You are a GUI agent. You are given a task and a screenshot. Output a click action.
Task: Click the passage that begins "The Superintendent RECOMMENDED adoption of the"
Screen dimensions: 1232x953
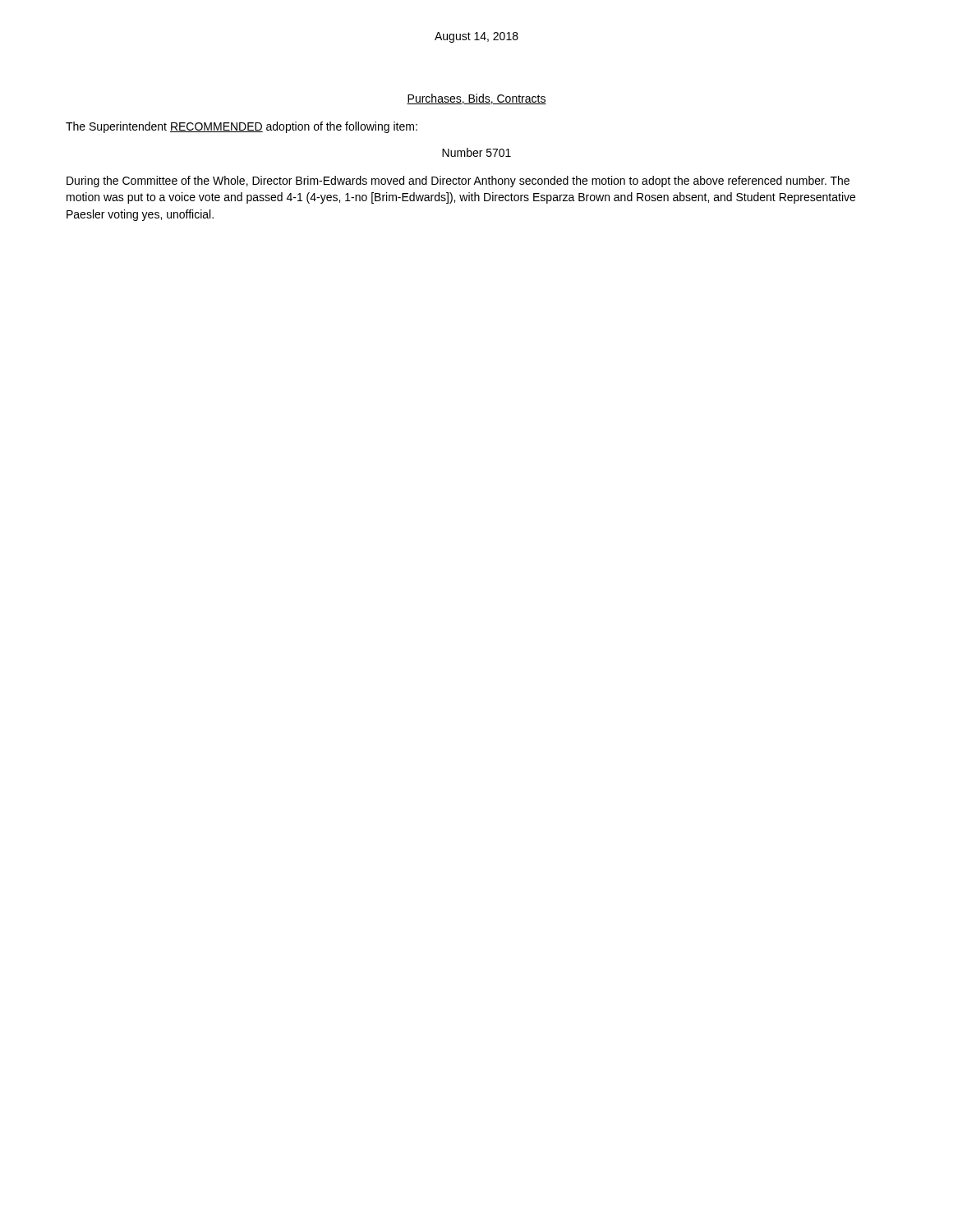pyautogui.click(x=242, y=126)
